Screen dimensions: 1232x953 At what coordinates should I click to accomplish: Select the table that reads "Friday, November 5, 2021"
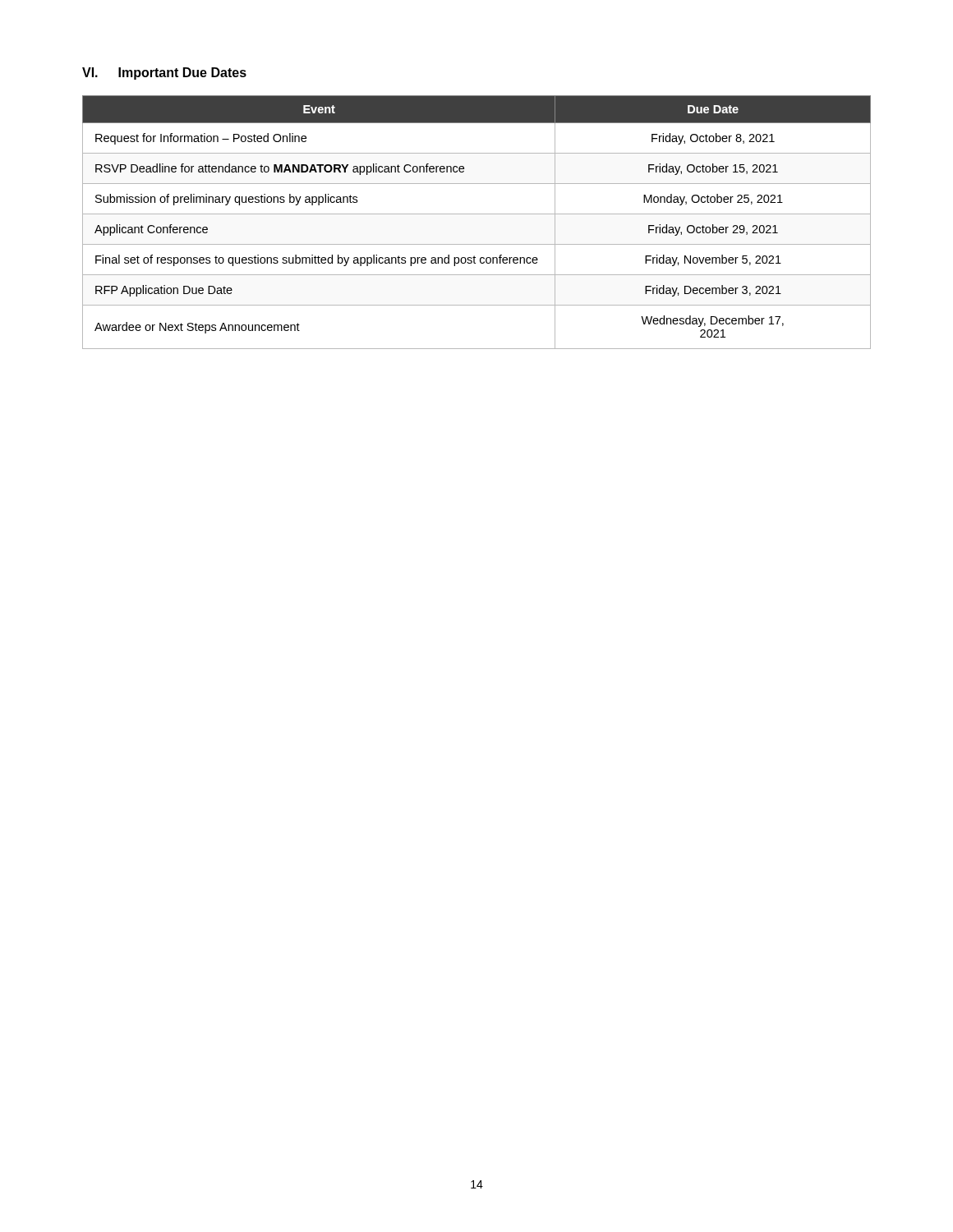pos(476,222)
